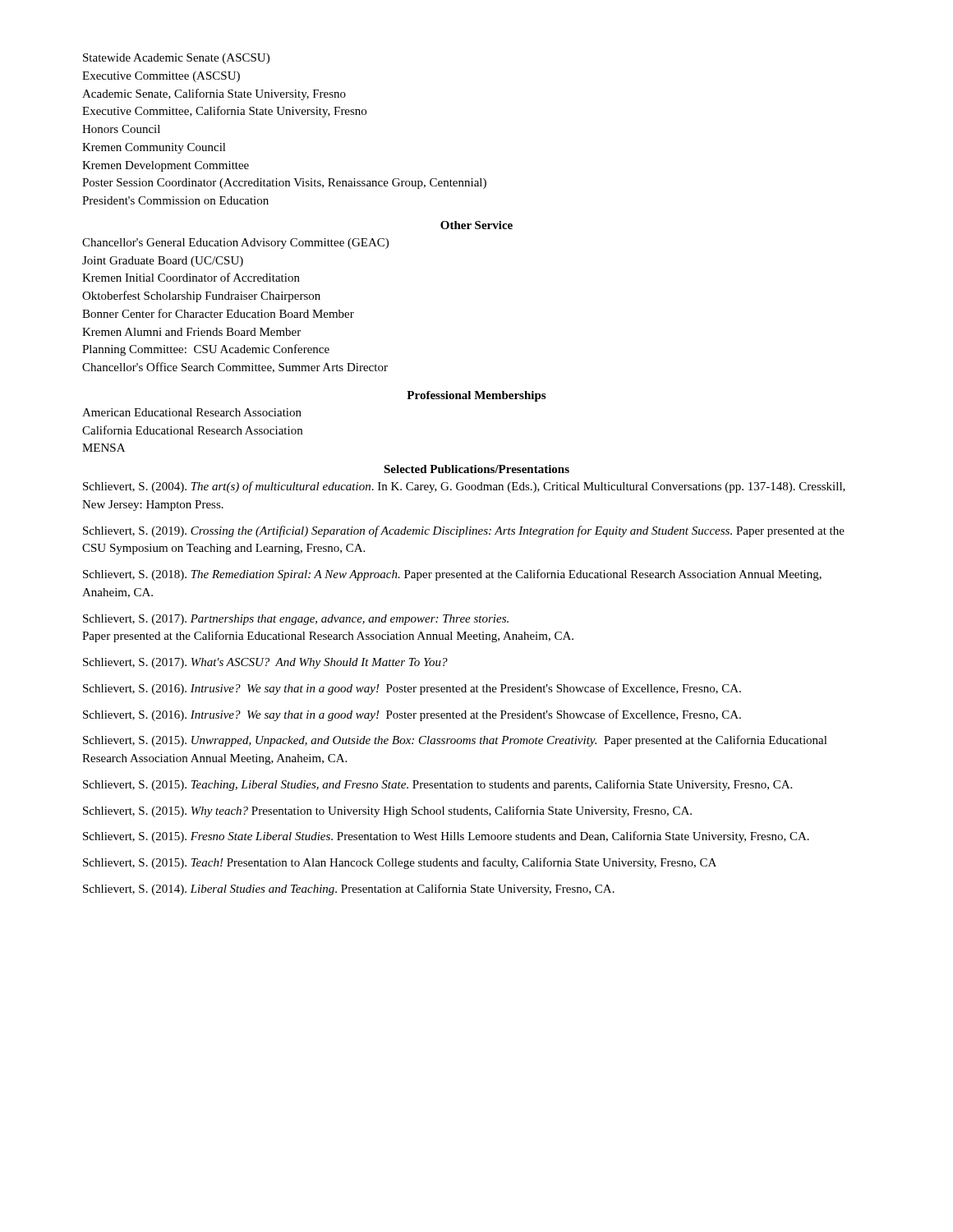Locate the list item that says "Executive Committee, California State University,"
953x1232 pixels.
tap(225, 111)
